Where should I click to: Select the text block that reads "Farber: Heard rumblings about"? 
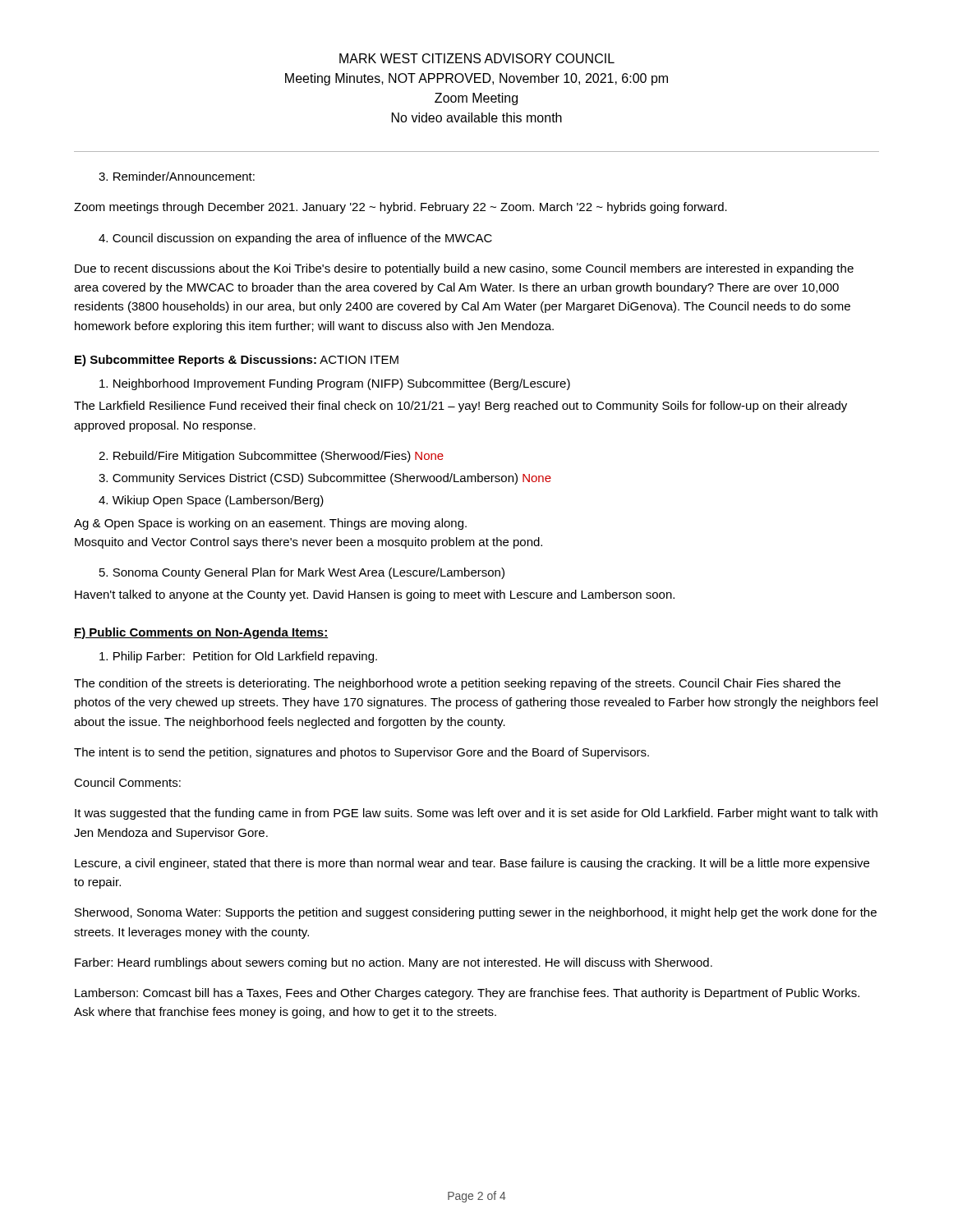[393, 962]
